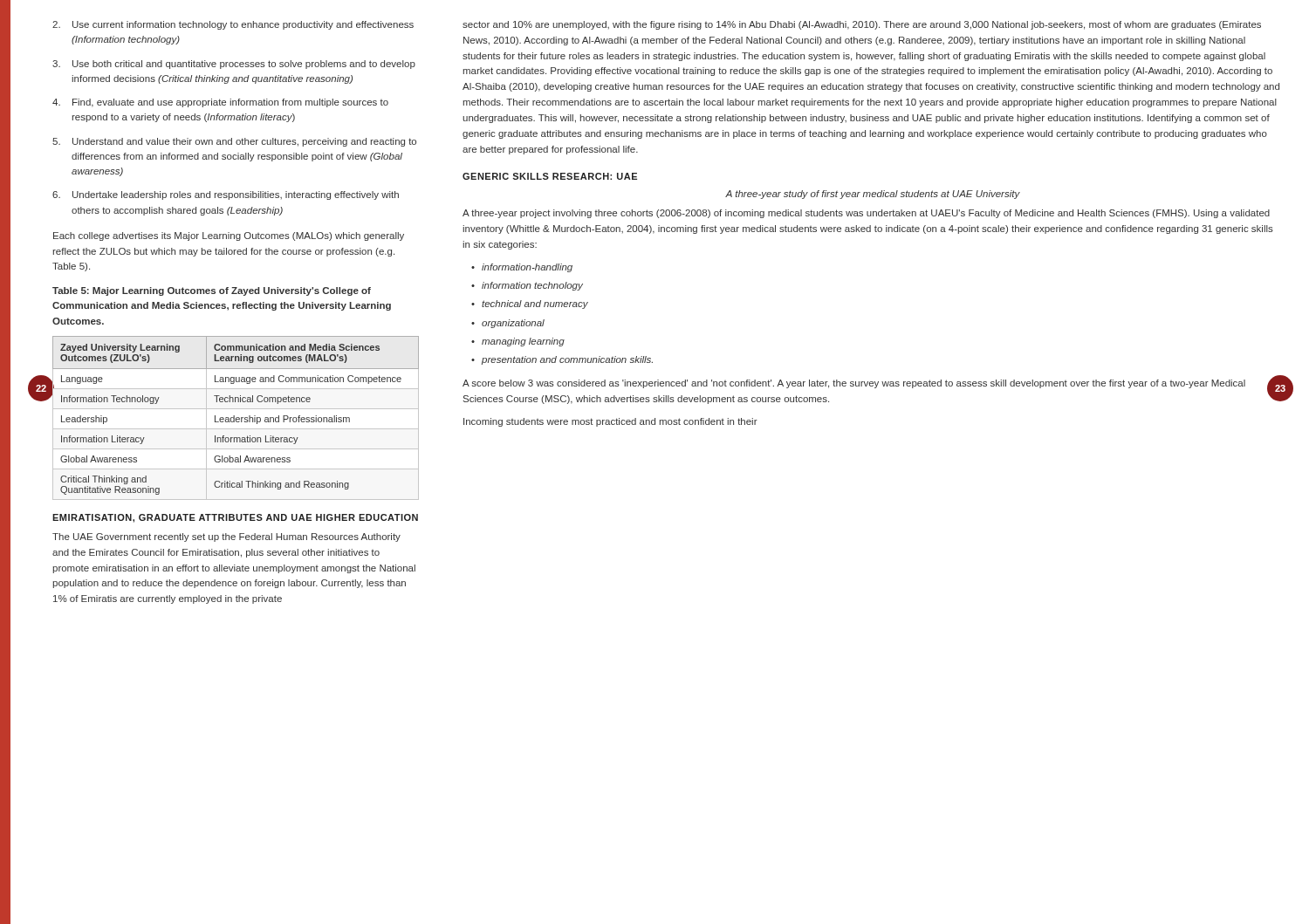
Task: Click the passage that begins "Each college advertises its Major Learning Outcomes (MALOs)"
Action: (x=228, y=251)
